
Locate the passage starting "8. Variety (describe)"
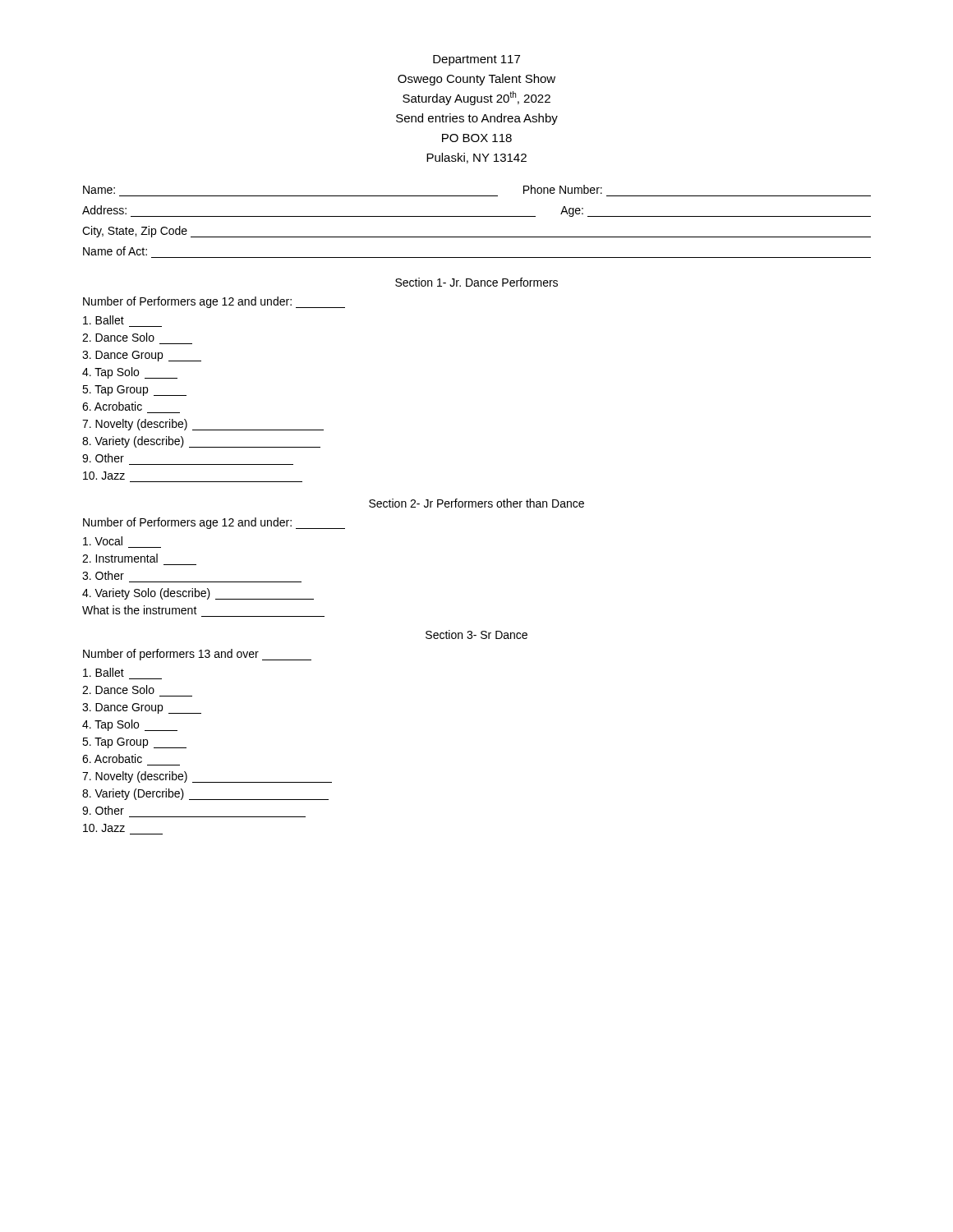(201, 441)
